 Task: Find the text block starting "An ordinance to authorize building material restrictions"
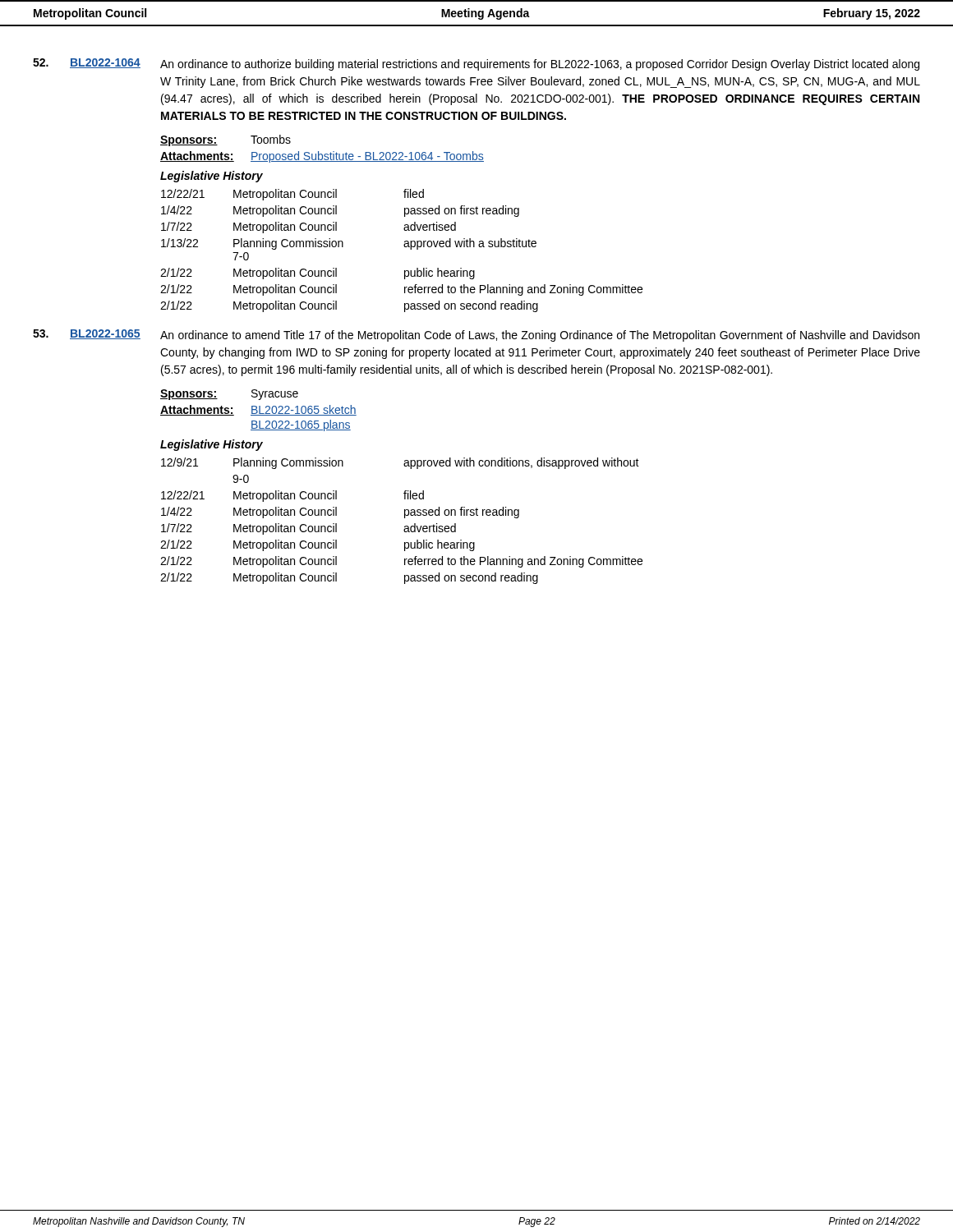[x=540, y=90]
